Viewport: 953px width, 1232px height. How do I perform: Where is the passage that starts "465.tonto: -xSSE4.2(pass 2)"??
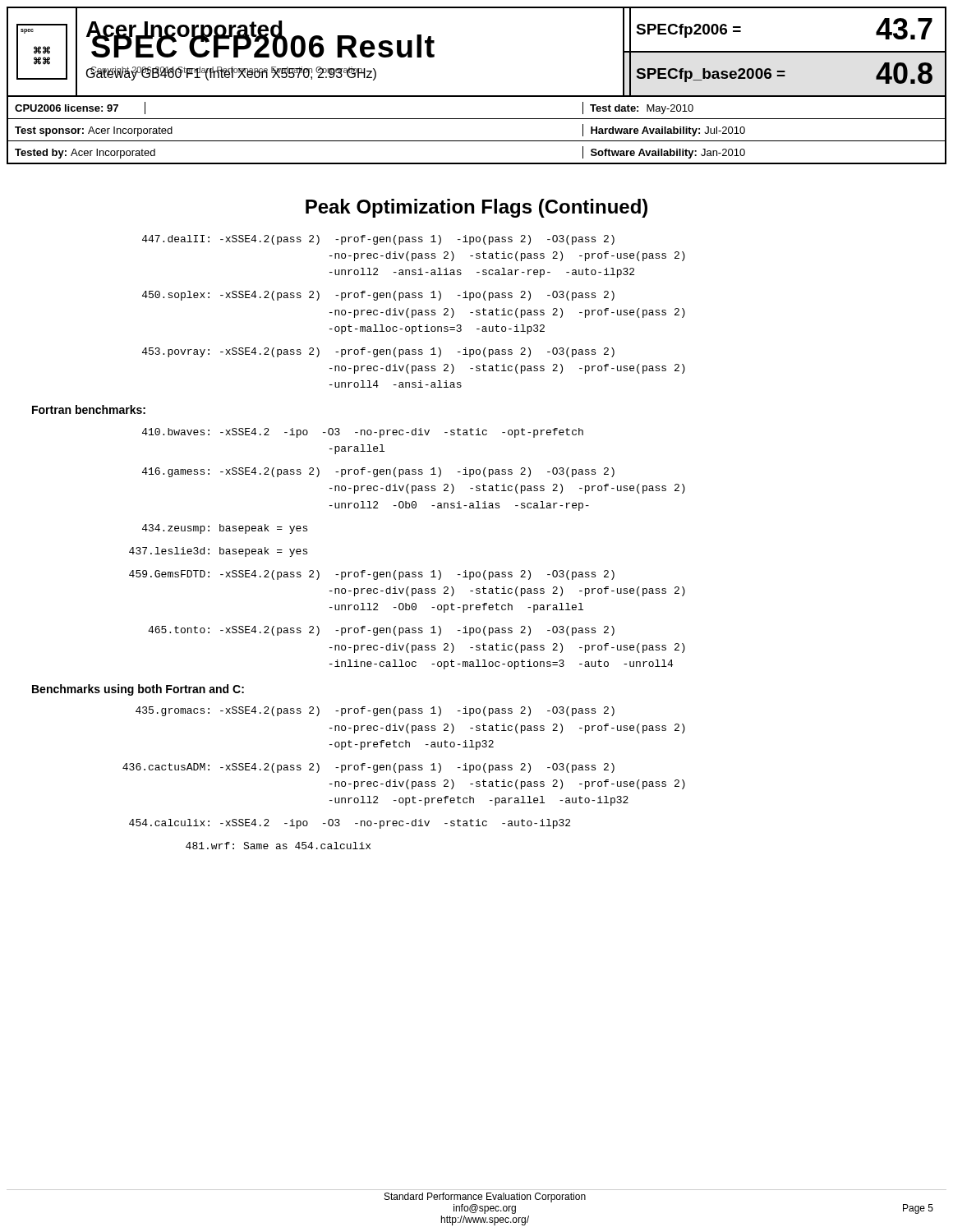coord(359,648)
